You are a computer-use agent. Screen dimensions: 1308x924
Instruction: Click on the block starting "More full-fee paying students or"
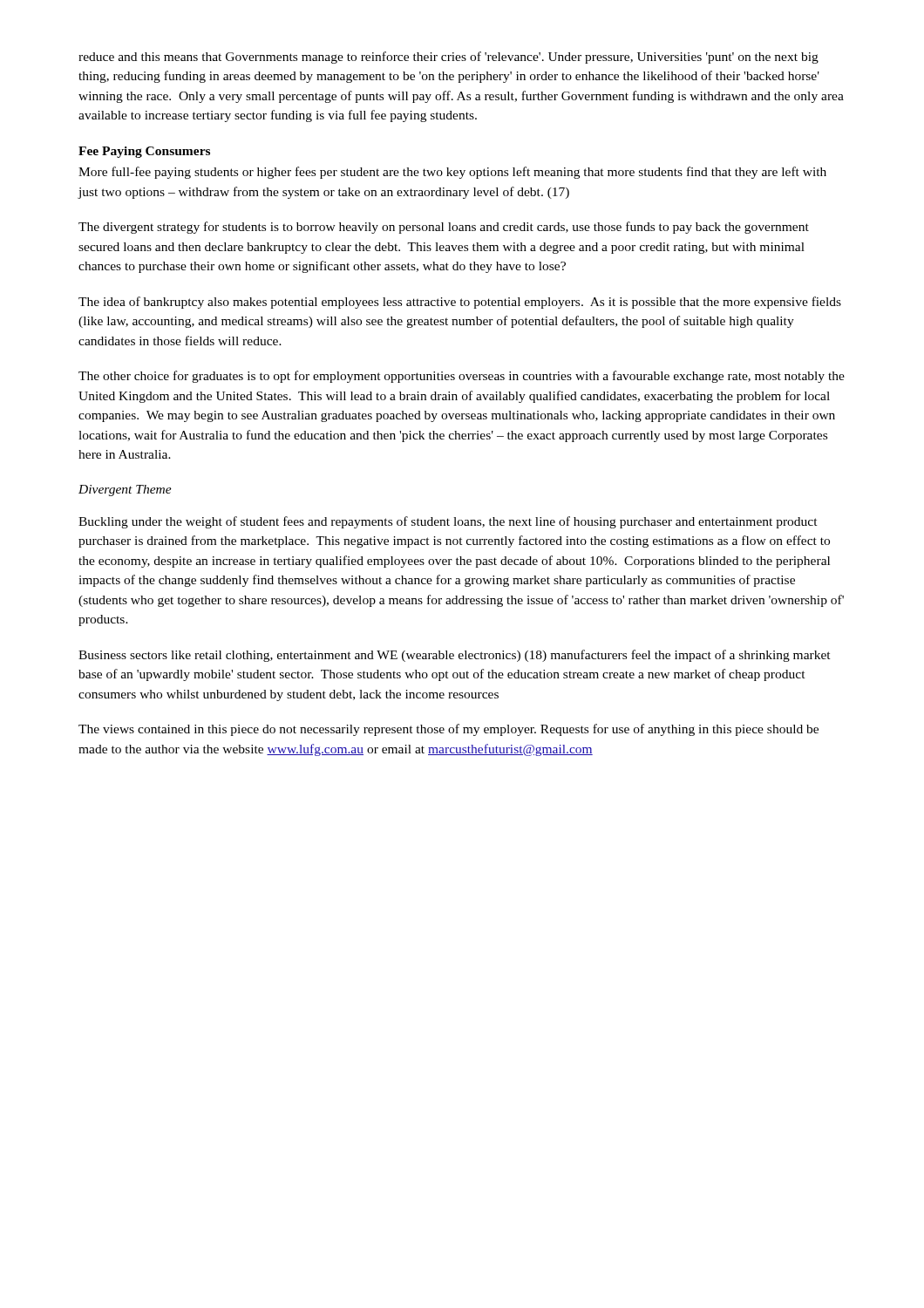click(x=453, y=181)
